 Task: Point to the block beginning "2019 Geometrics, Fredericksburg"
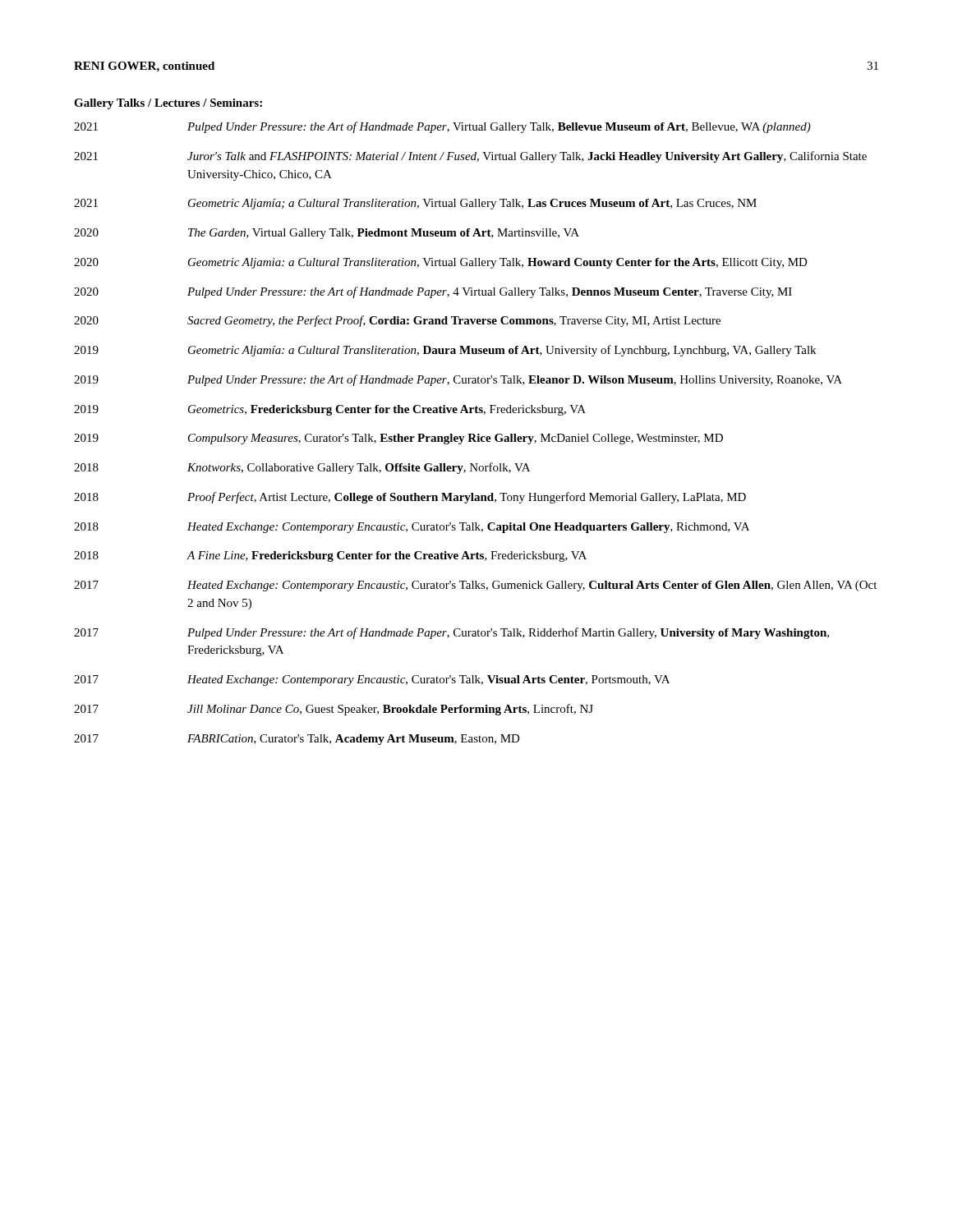476,409
